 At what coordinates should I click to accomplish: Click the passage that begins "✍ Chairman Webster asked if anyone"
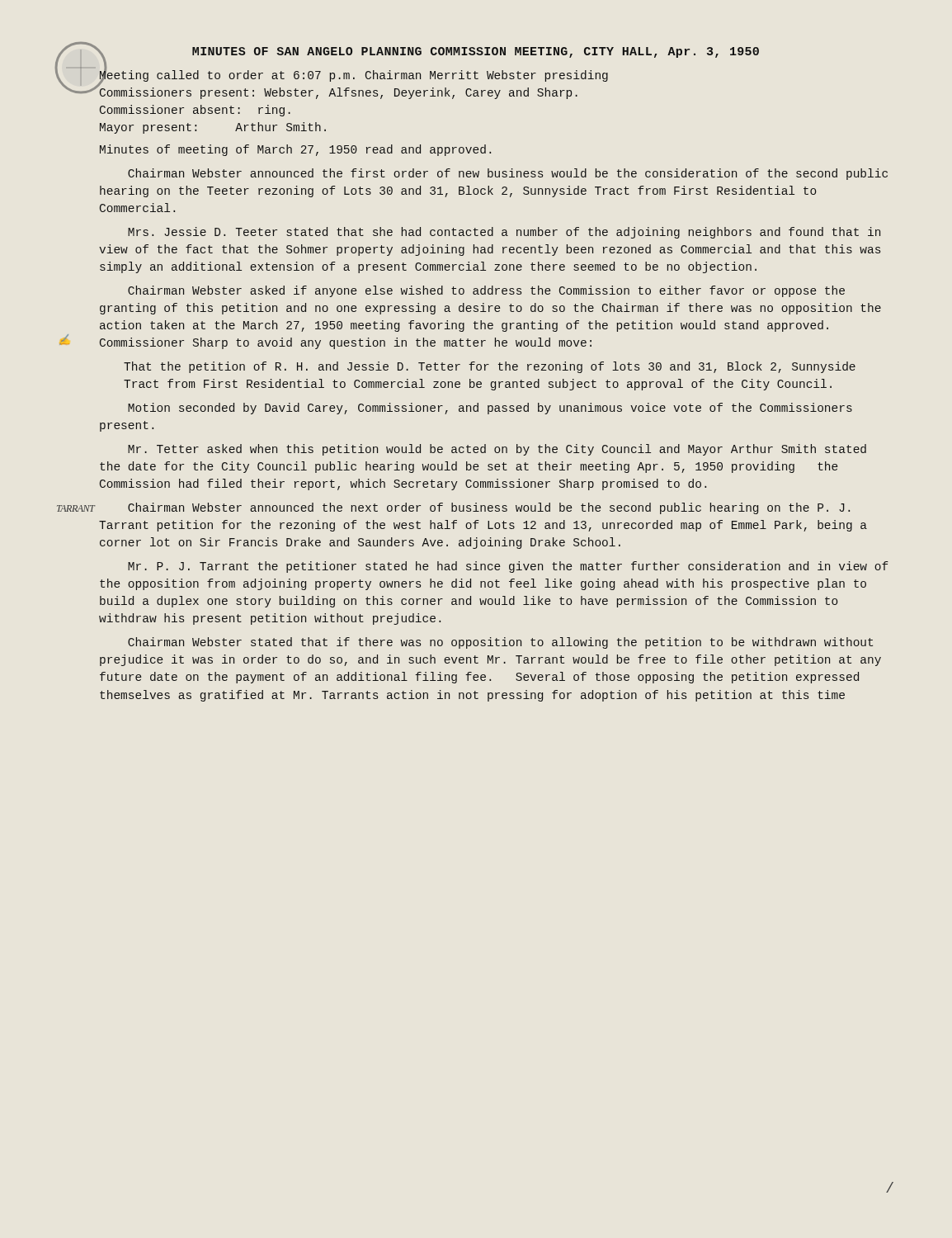pyautogui.click(x=490, y=317)
